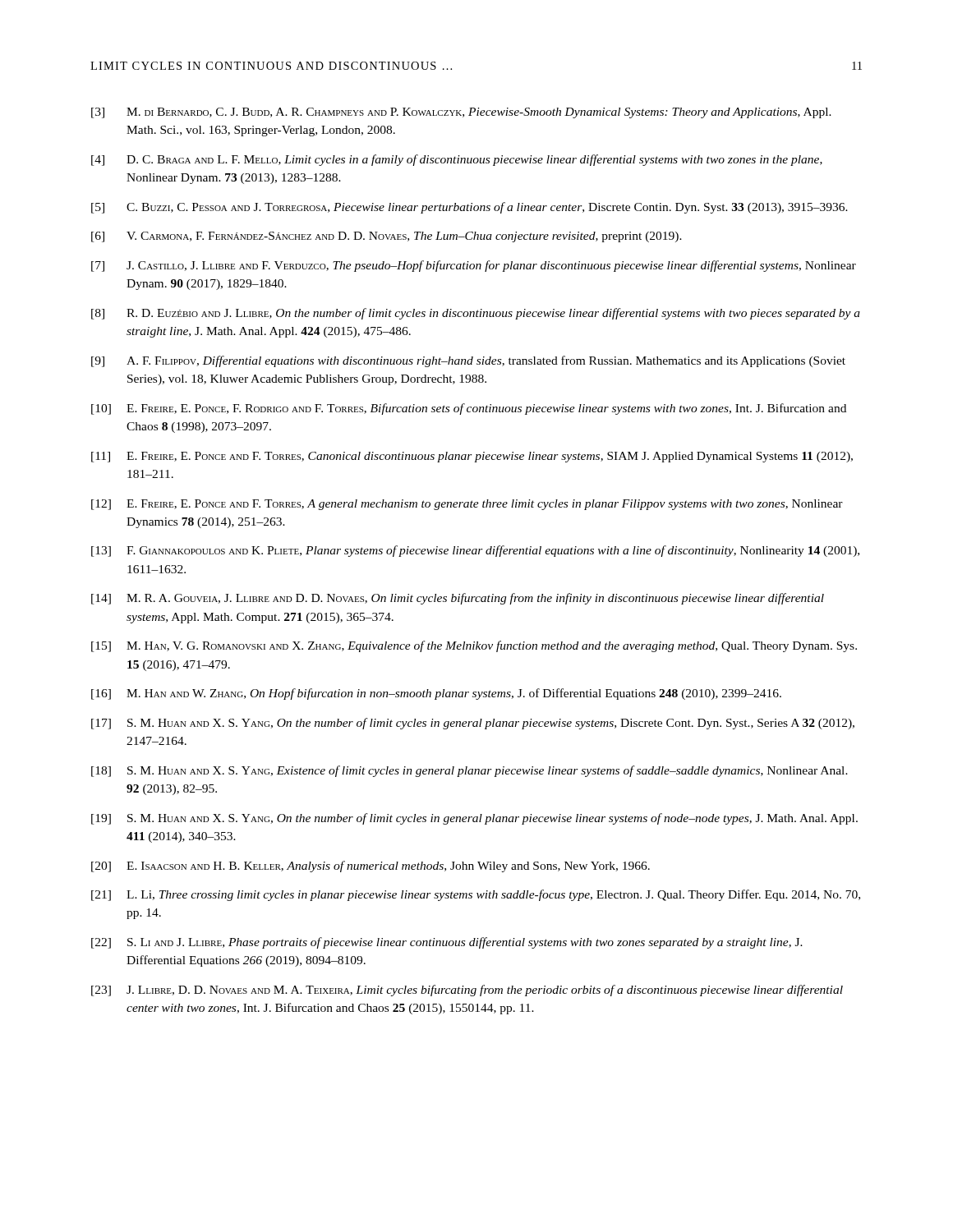Select the list item containing "[3] M. di Bernardo, C. J."
Image resolution: width=953 pixels, height=1232 pixels.
(x=476, y=121)
